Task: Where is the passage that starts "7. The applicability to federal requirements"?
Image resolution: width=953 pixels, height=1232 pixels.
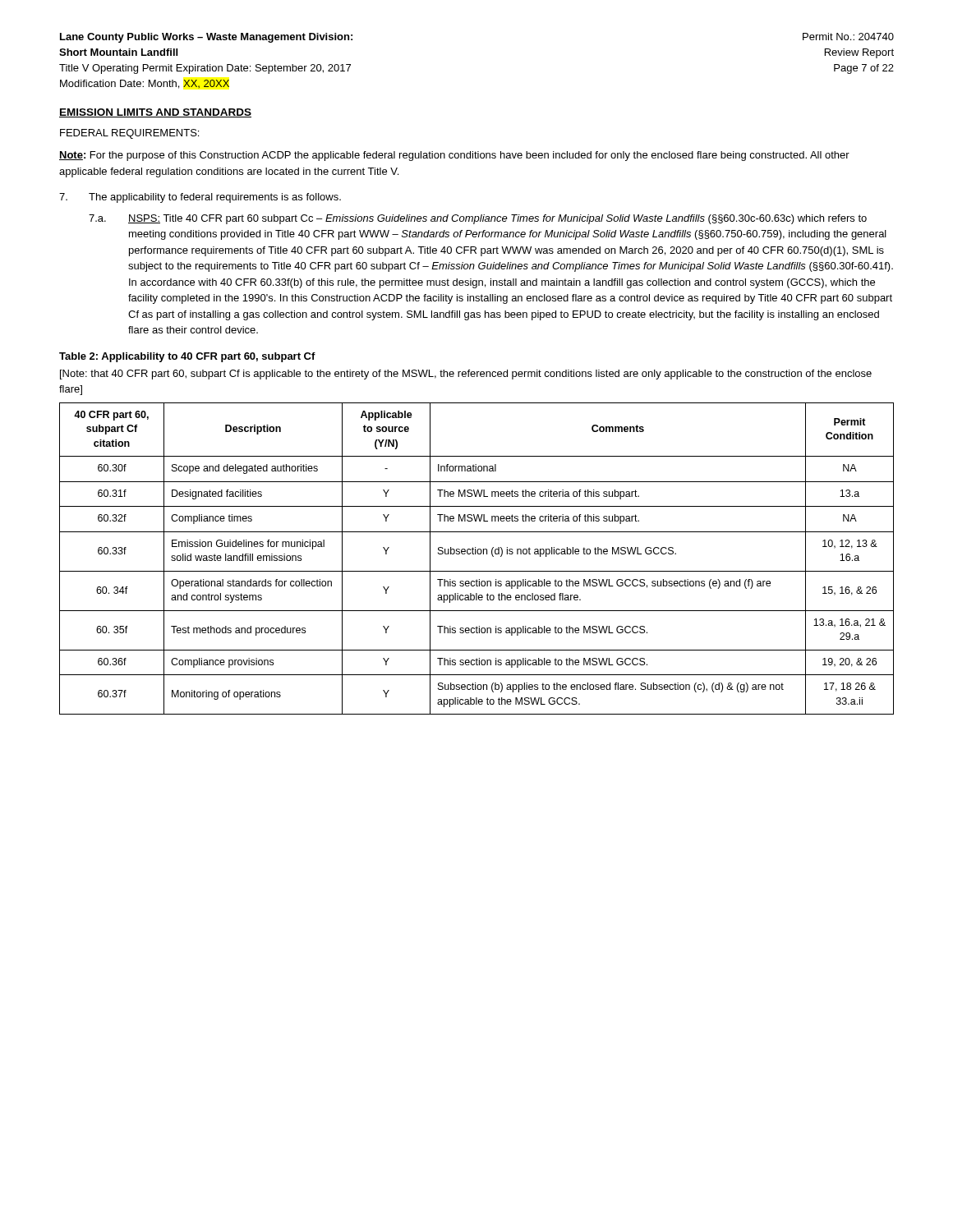Action: pyautogui.click(x=200, y=197)
